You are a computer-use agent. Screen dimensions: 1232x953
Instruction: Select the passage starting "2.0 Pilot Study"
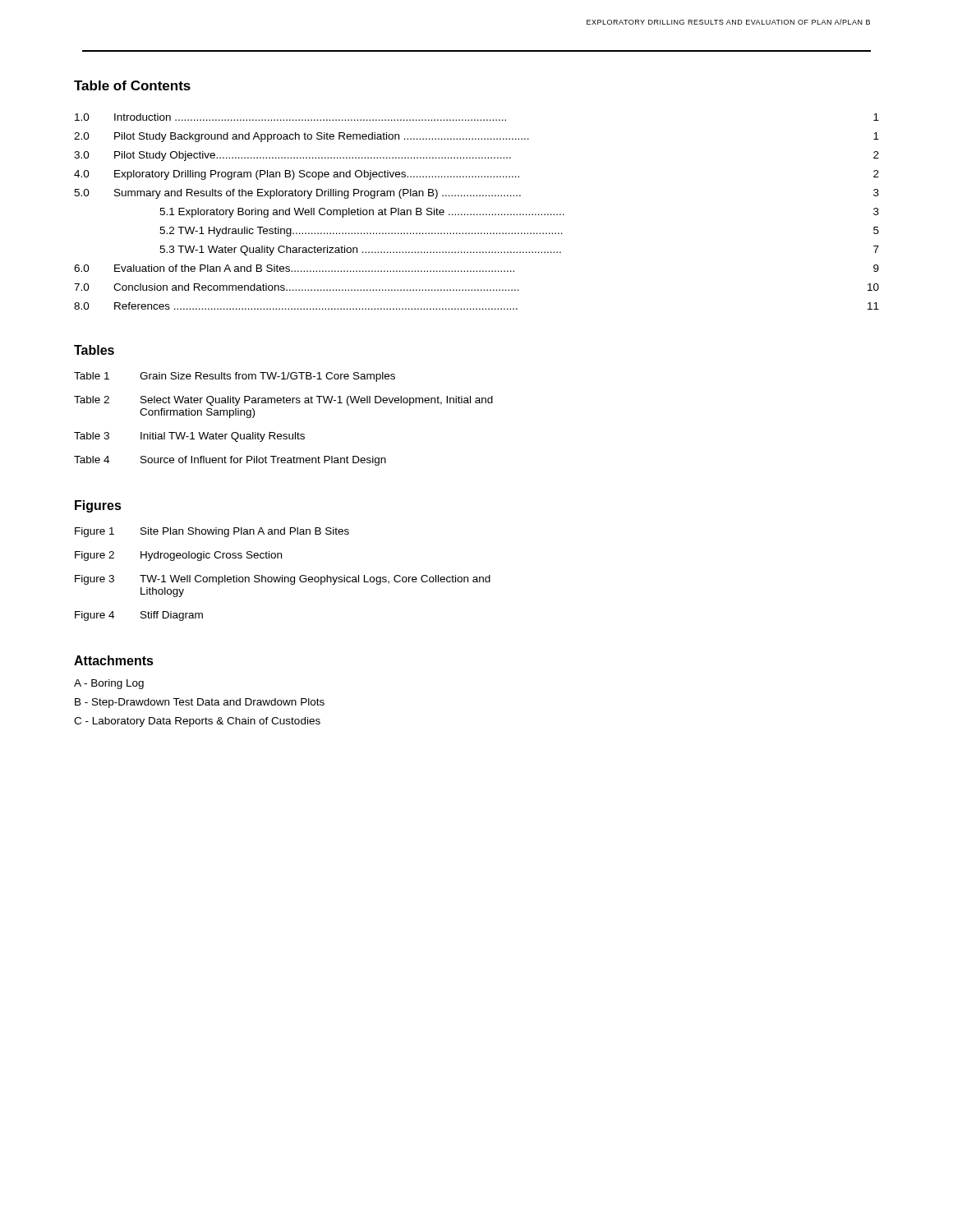(476, 136)
